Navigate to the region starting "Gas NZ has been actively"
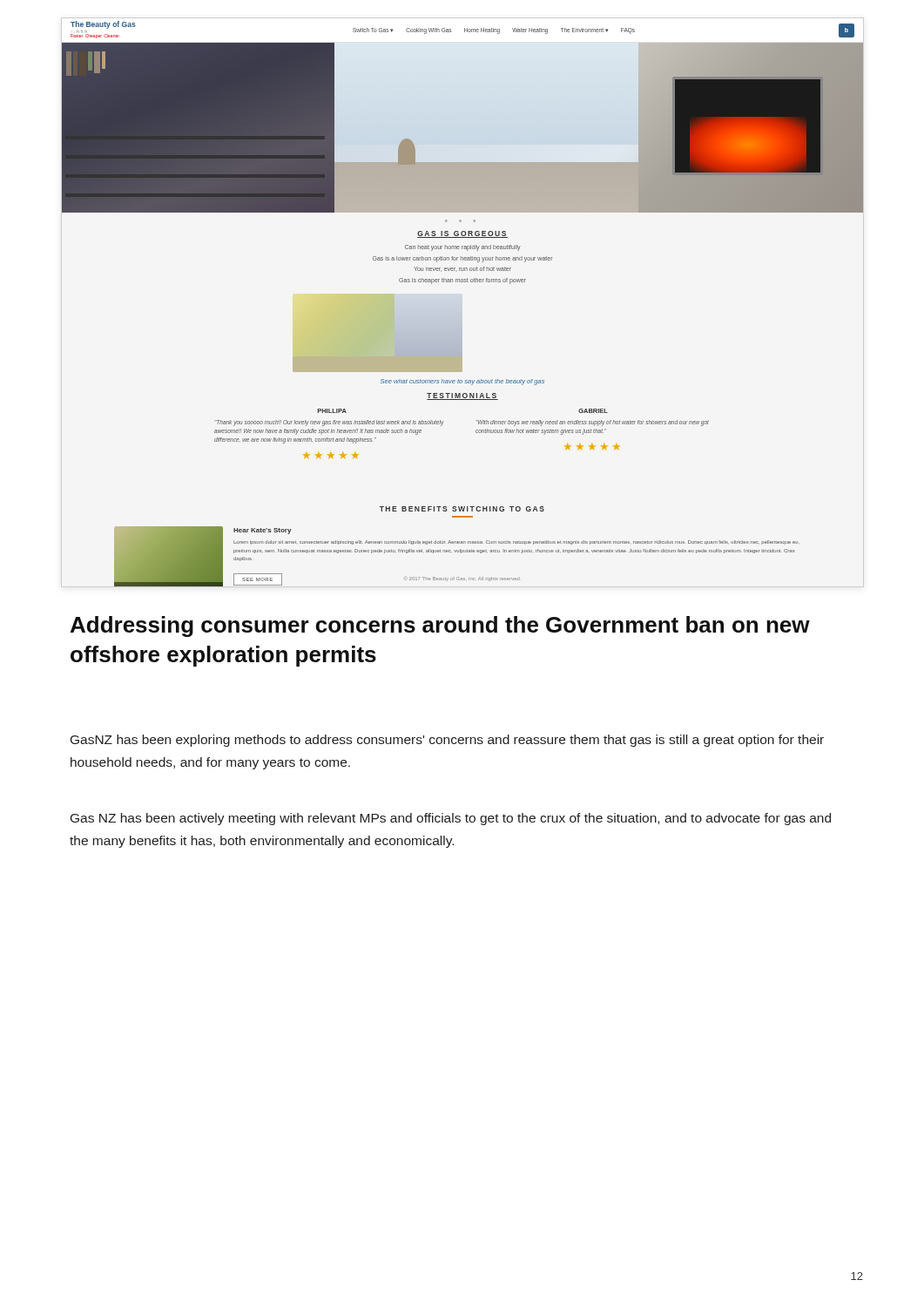This screenshot has height=1307, width=924. pyautogui.click(x=453, y=829)
